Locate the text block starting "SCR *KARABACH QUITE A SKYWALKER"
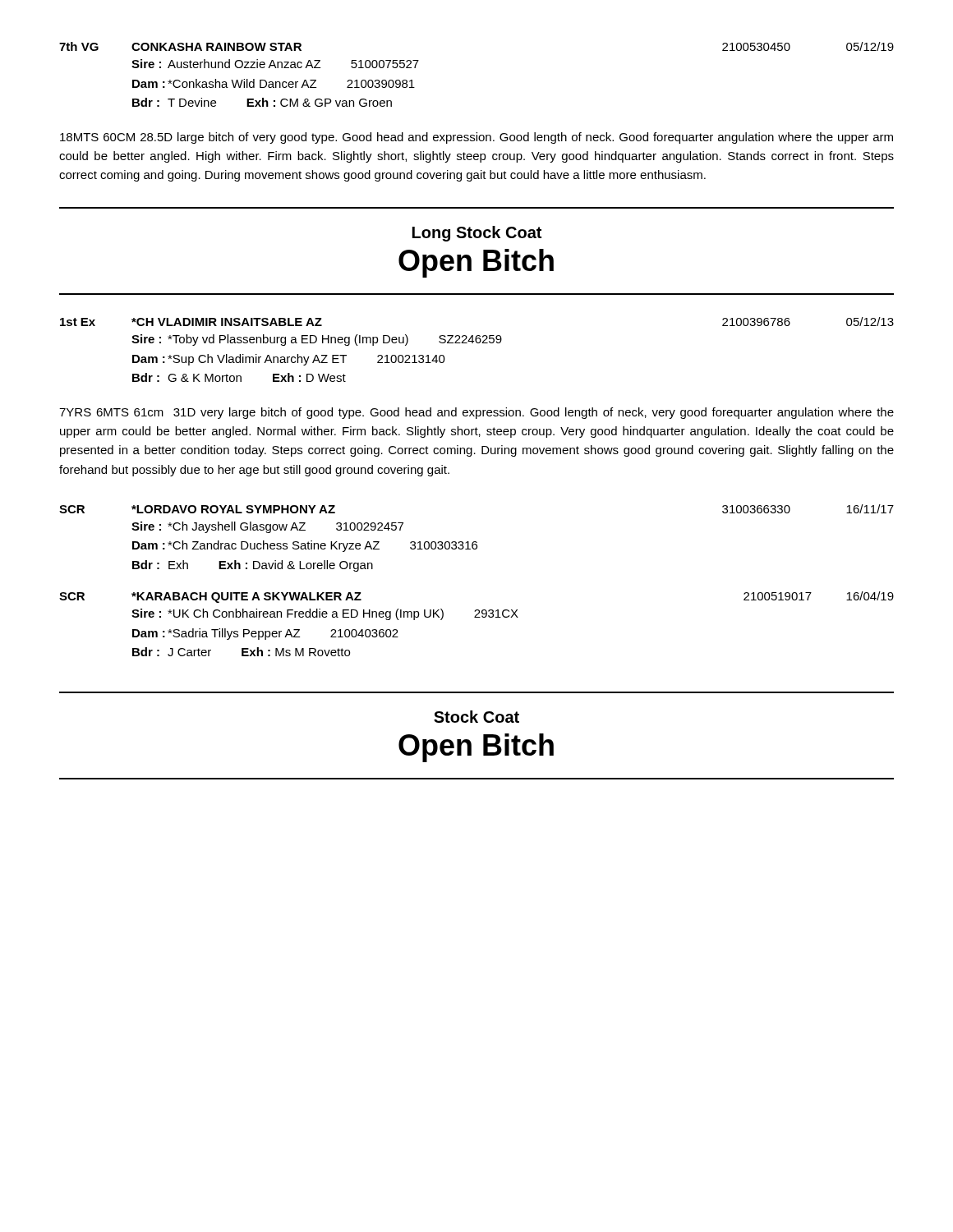The width and height of the screenshot is (953, 1232). [x=476, y=625]
